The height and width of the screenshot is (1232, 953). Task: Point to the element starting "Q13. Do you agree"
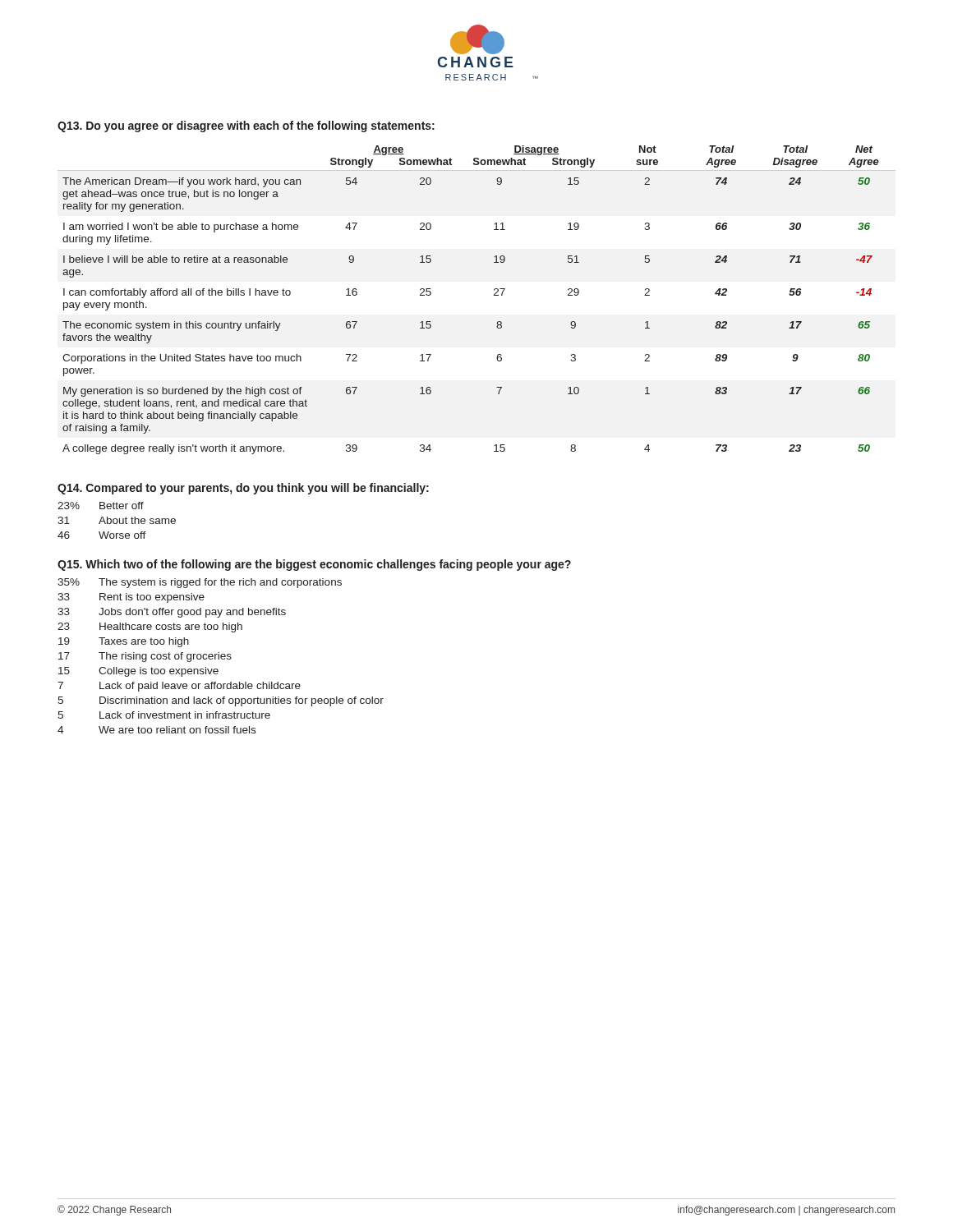246,126
